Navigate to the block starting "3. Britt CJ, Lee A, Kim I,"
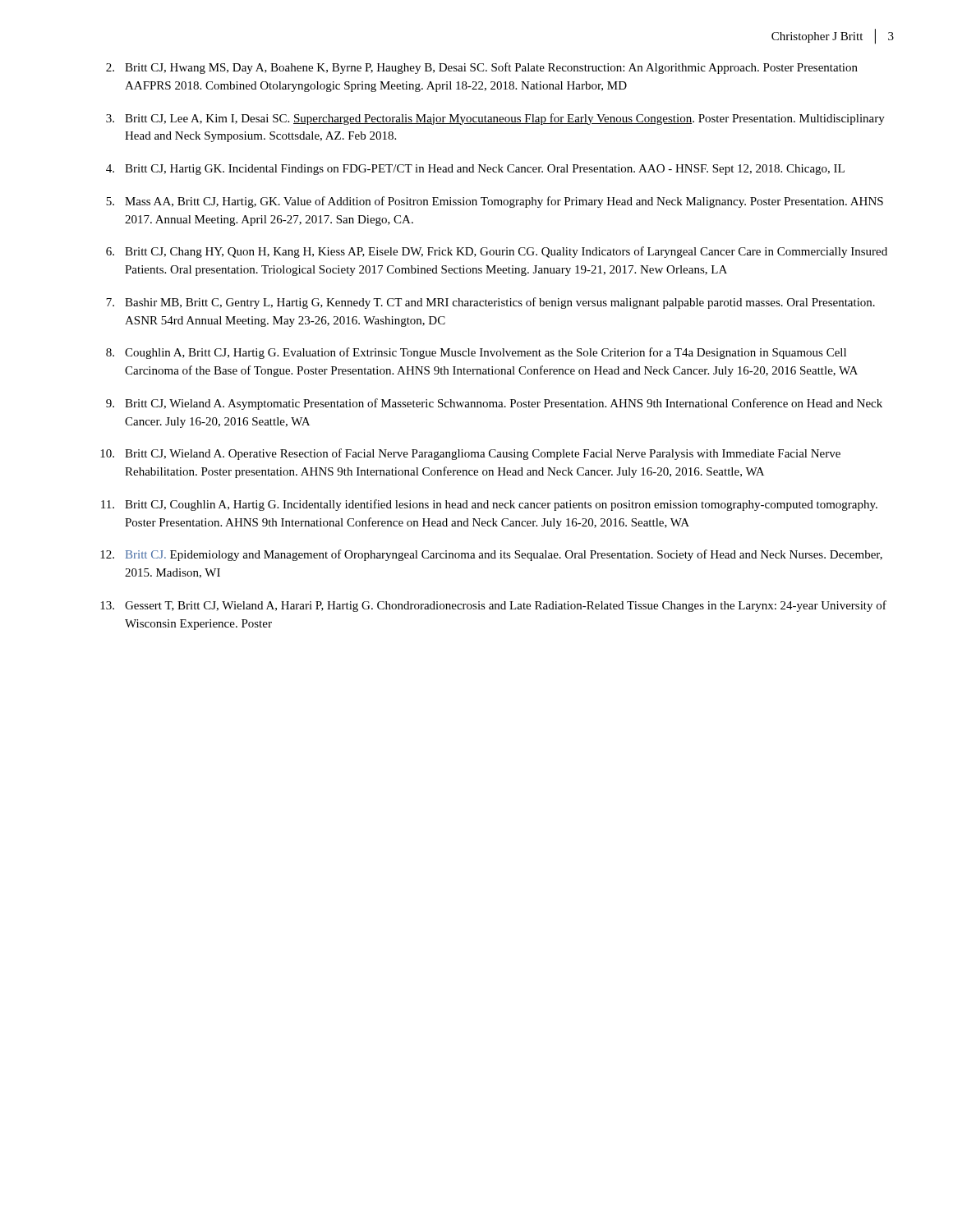The width and height of the screenshot is (953, 1232). pos(488,128)
